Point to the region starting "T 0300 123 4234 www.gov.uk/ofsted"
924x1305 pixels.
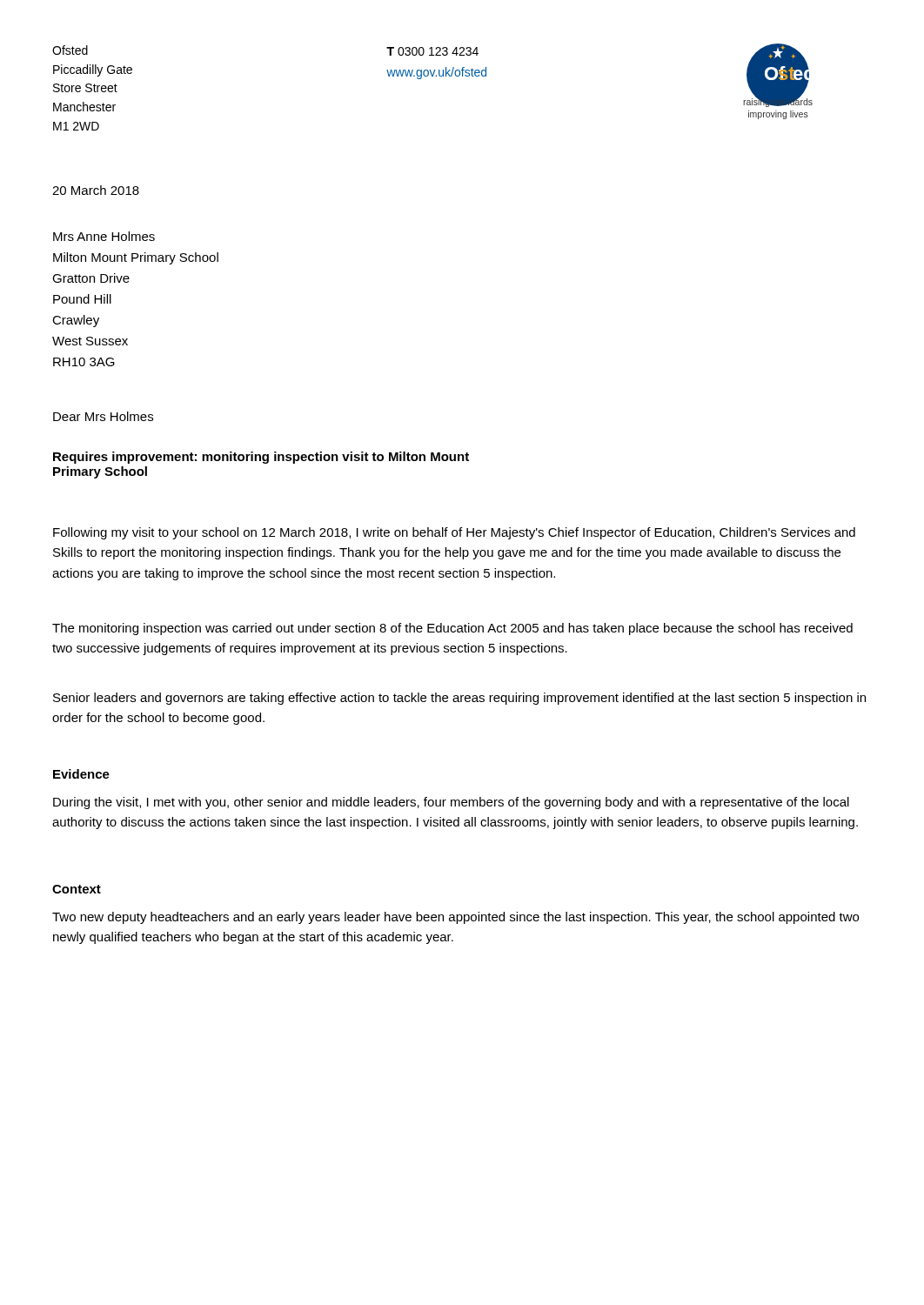coord(437,62)
